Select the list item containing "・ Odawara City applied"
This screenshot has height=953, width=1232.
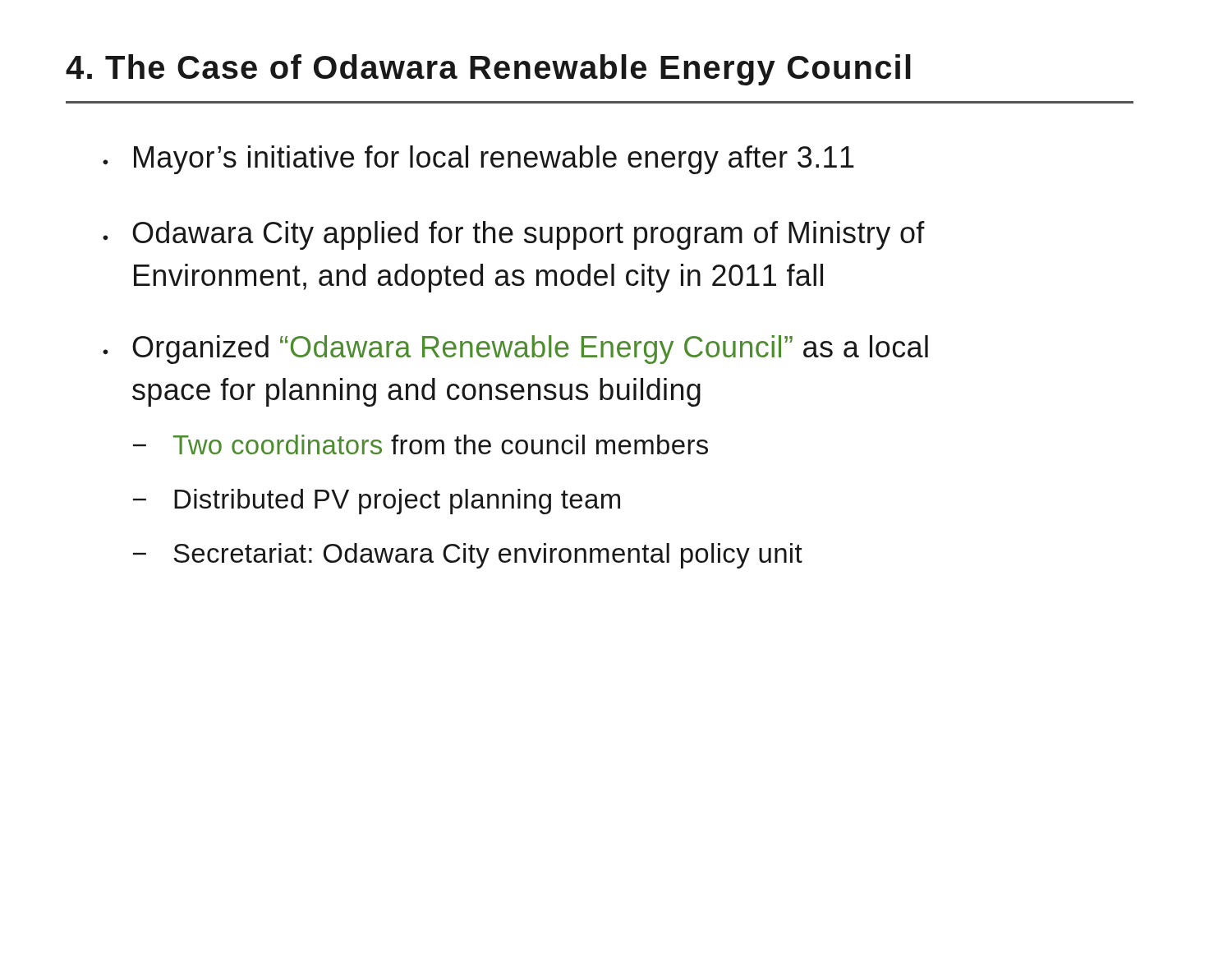click(628, 255)
